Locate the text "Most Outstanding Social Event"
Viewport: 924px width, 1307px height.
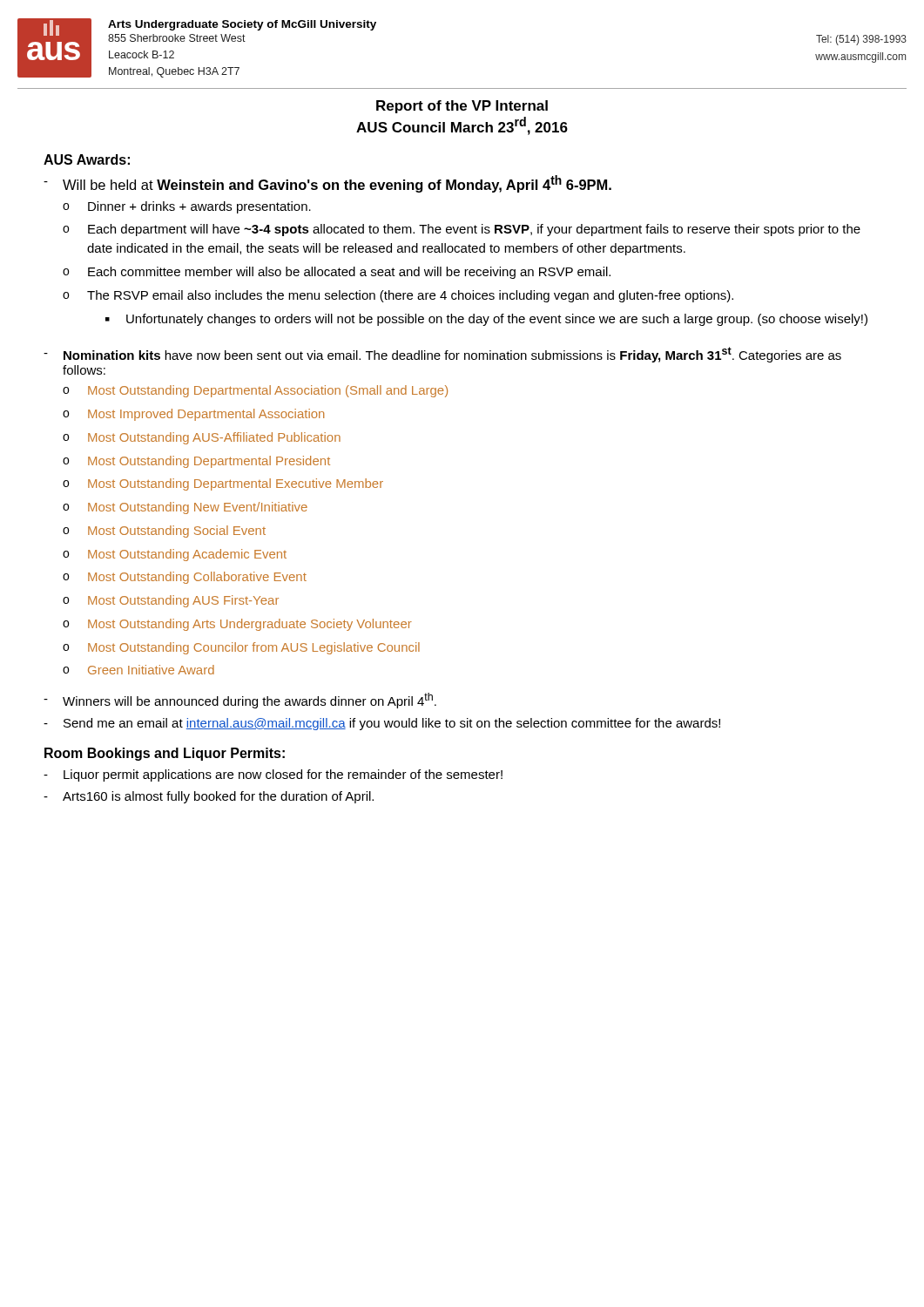[x=164, y=532]
